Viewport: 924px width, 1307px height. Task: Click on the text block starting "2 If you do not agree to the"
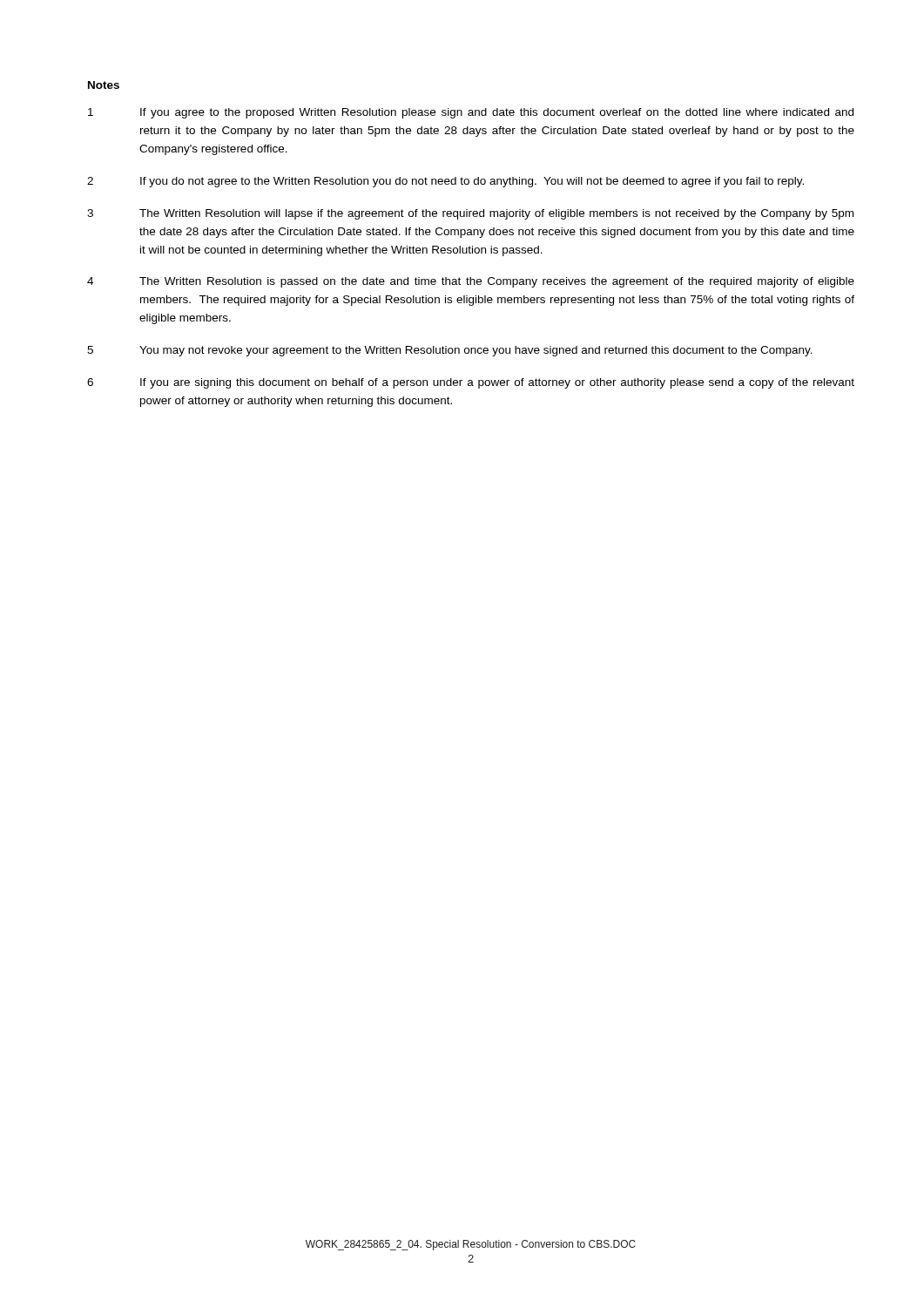tap(471, 181)
